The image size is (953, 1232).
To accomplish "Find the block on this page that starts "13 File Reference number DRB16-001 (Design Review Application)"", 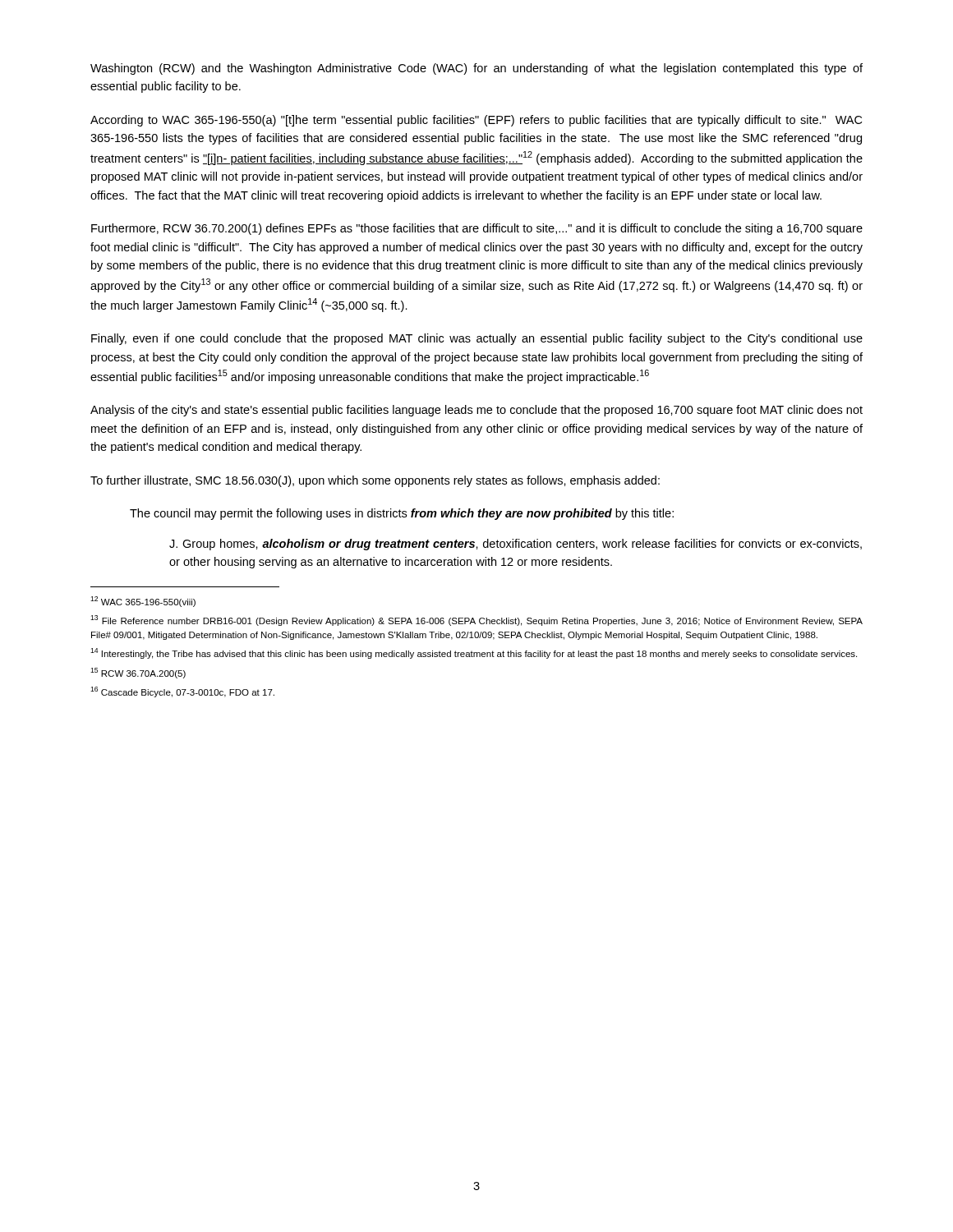I will [476, 627].
